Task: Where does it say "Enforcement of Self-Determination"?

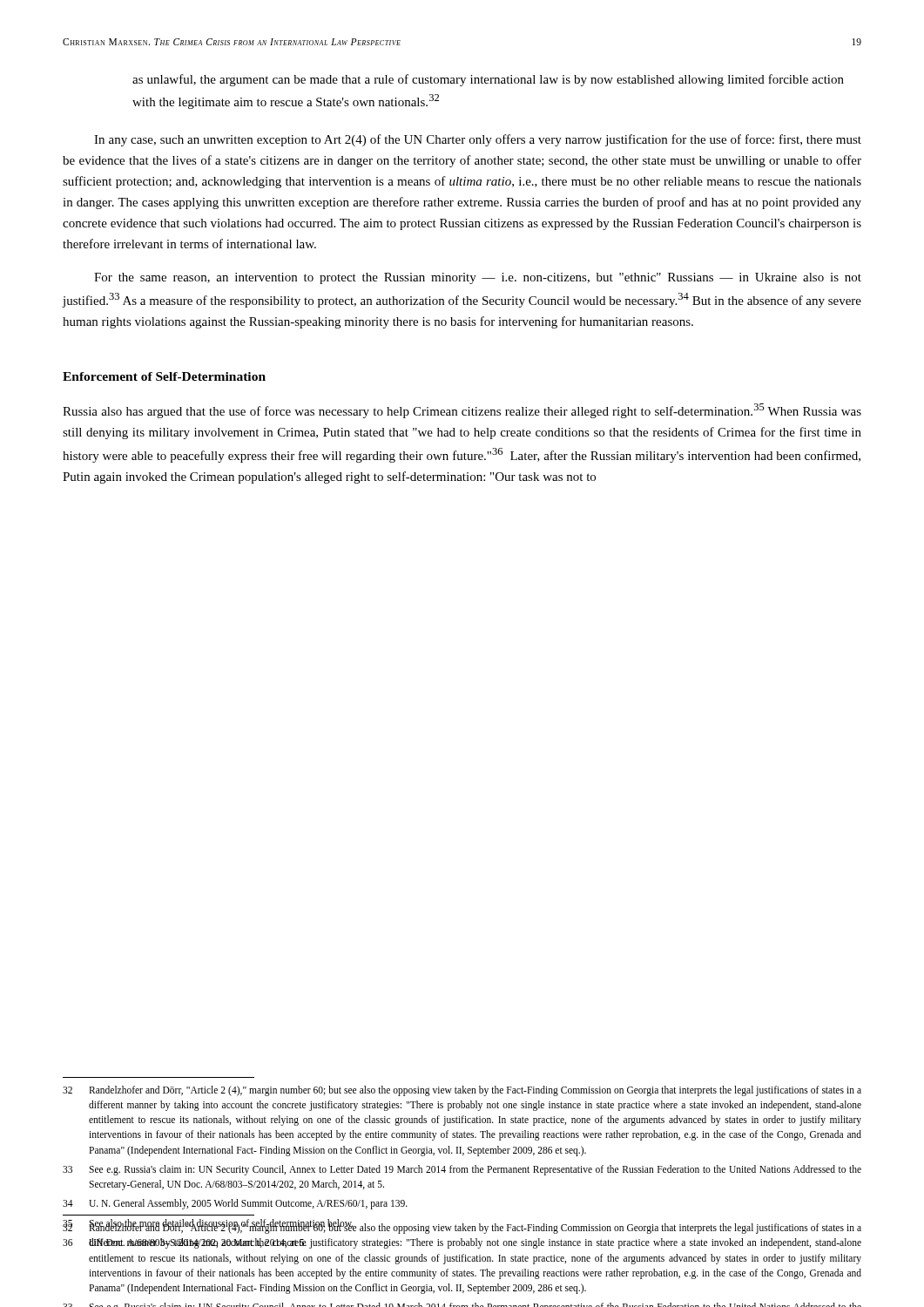Action: pos(164,376)
